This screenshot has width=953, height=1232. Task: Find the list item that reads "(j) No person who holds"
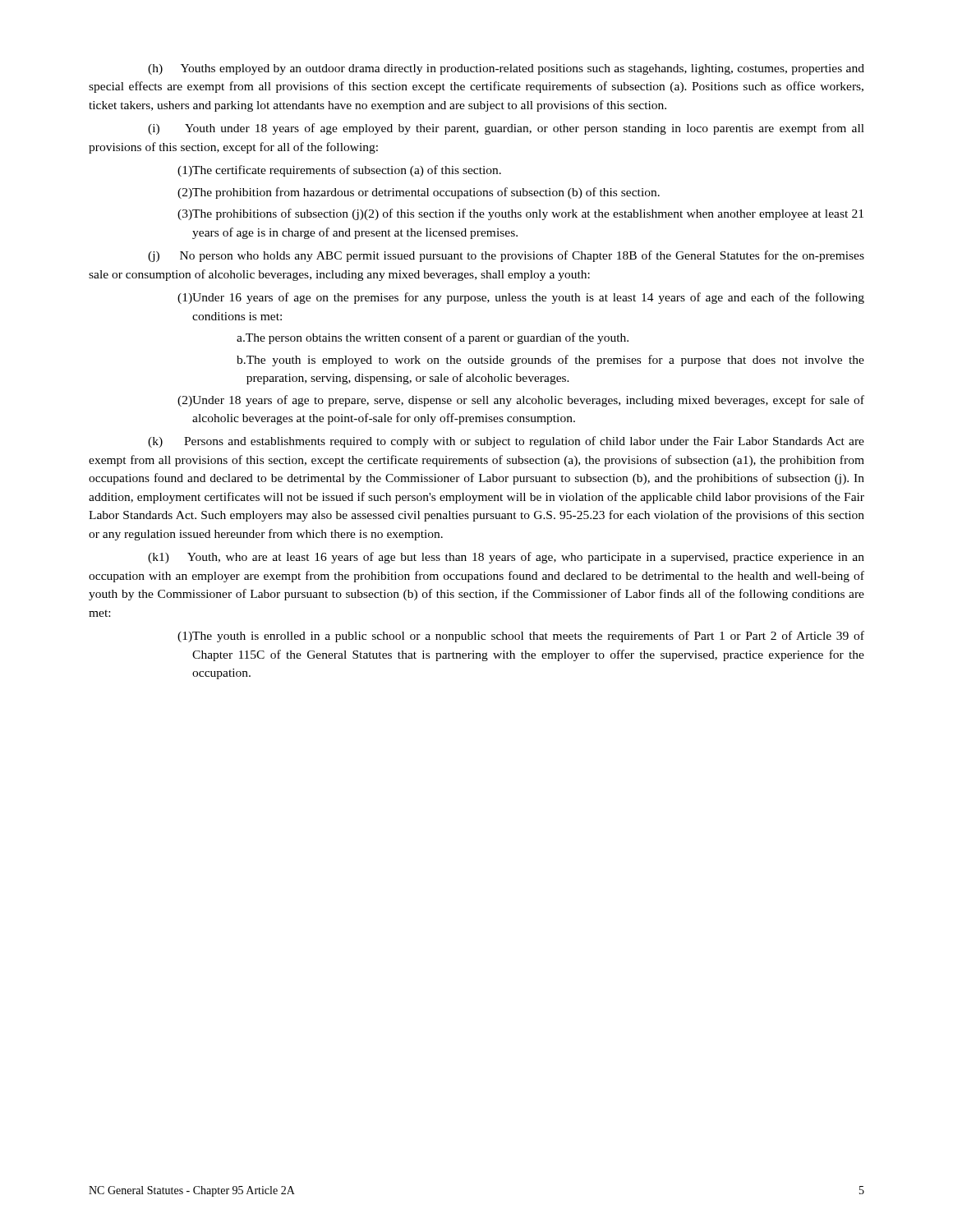point(476,265)
